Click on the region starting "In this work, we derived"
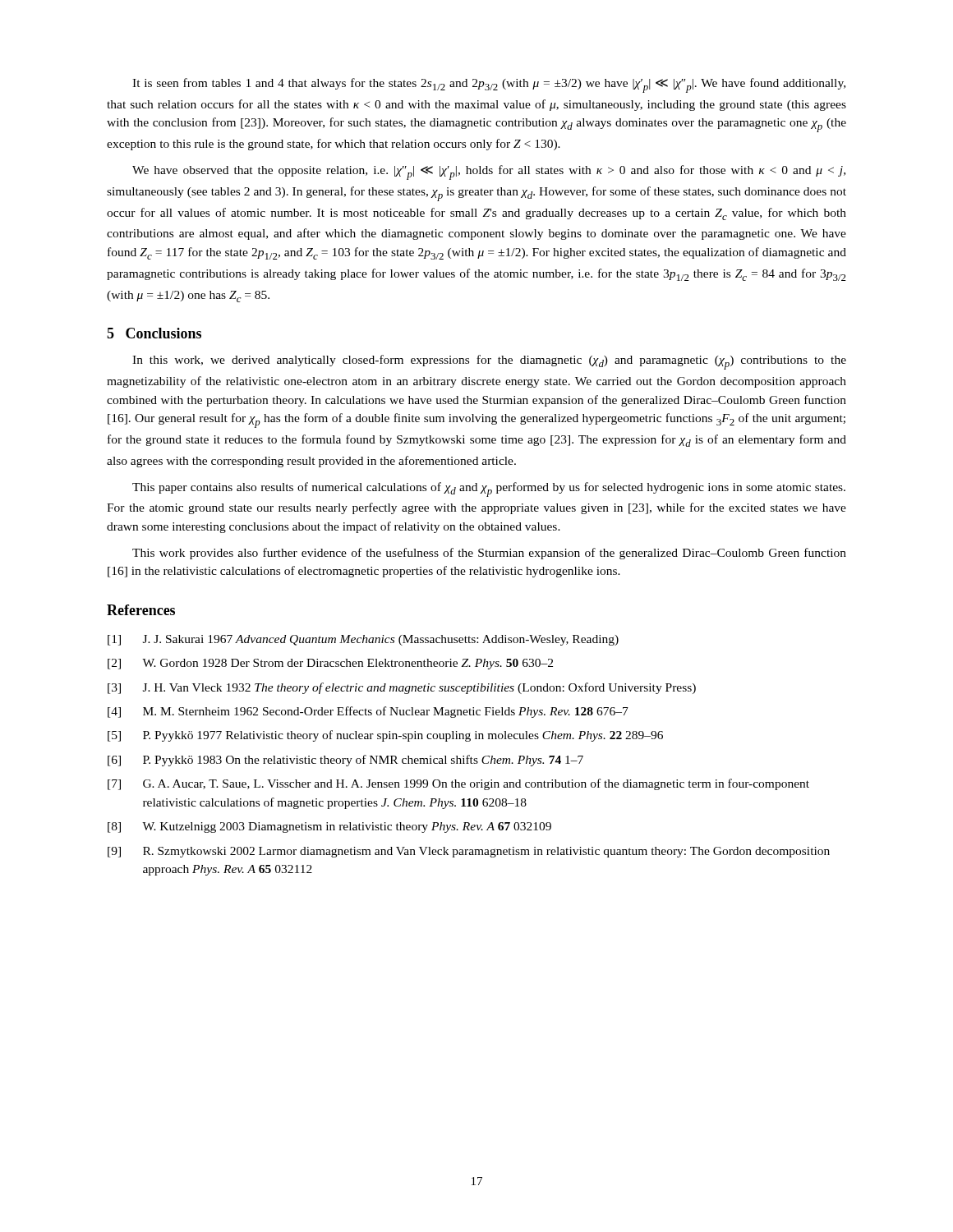This screenshot has width=953, height=1232. pyautogui.click(x=476, y=411)
